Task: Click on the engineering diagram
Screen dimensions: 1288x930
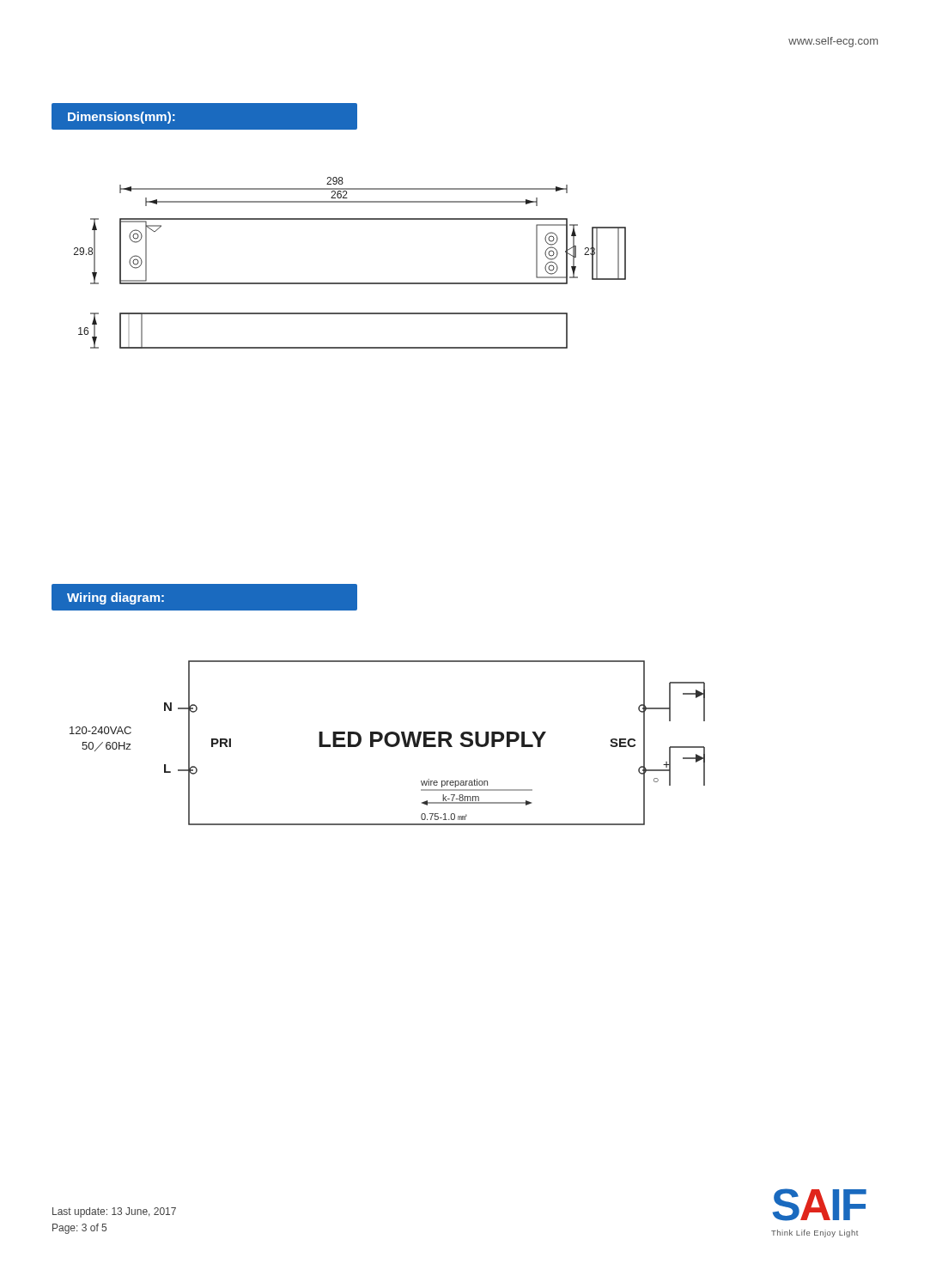Action: (x=343, y=262)
